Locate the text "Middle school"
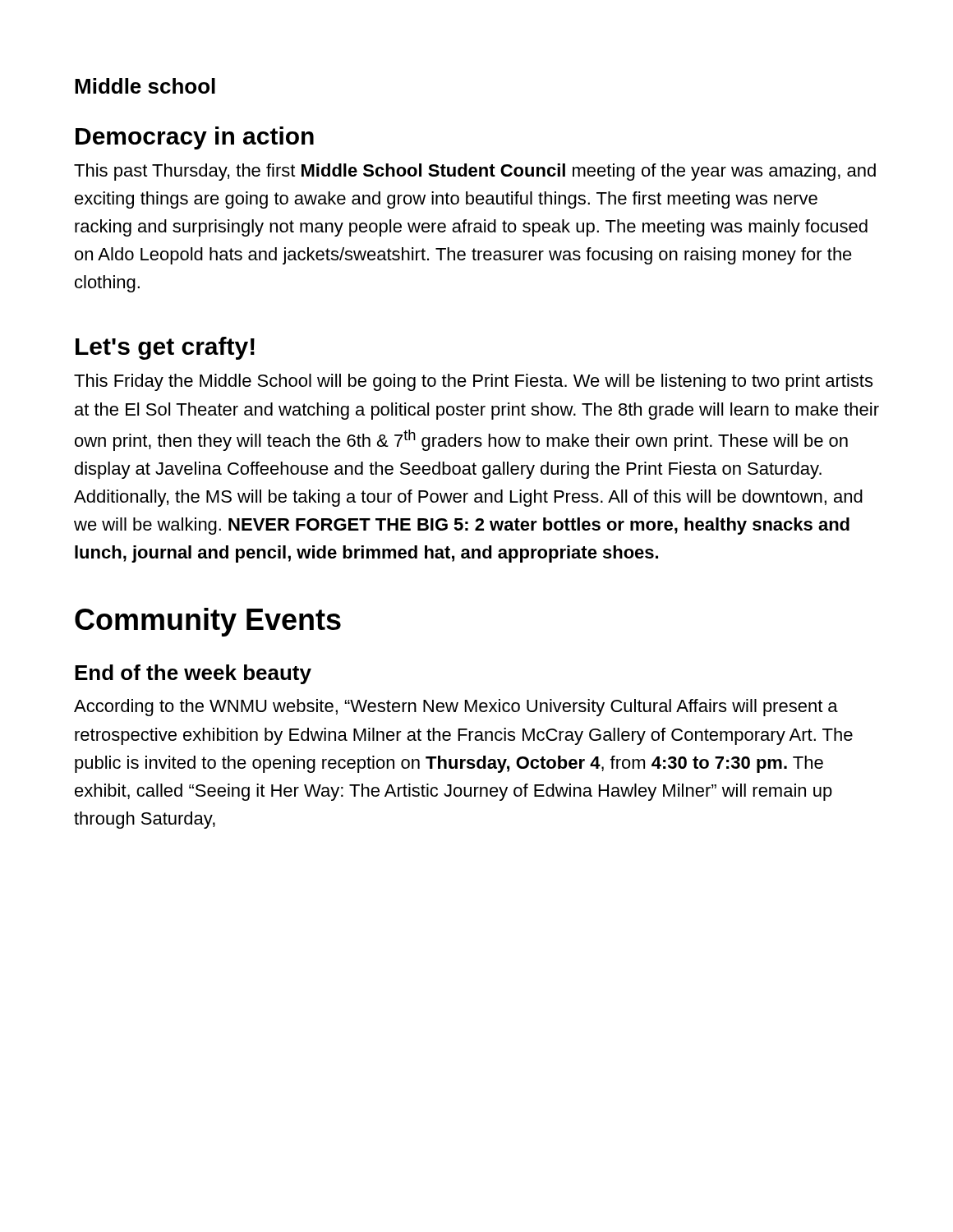This screenshot has height=1232, width=953. pos(145,86)
